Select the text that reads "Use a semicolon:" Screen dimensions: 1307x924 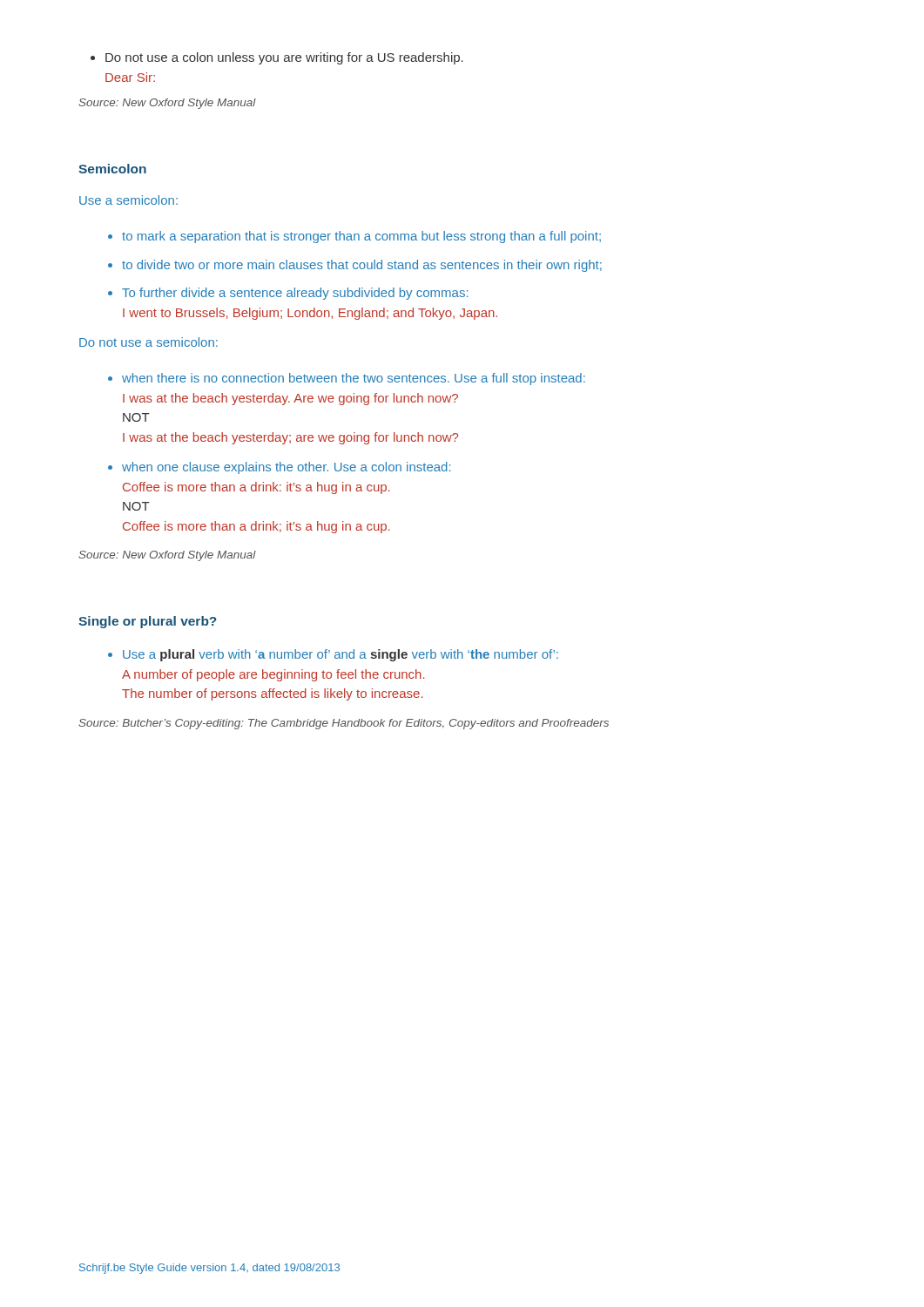(128, 200)
